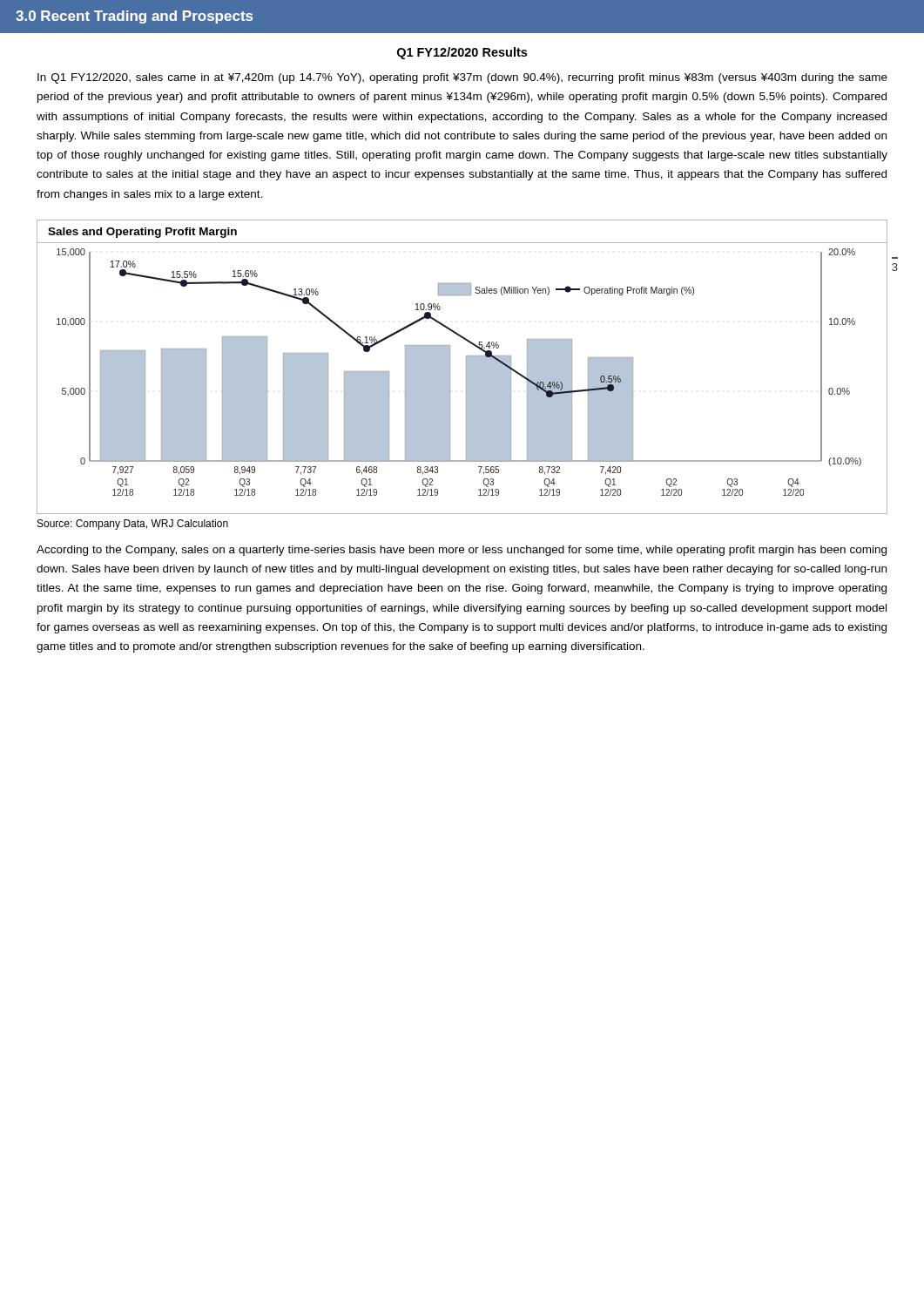Screen dimensions: 1307x924
Task: Find the caption that reads "Source: Company Data, WRJ Calculation"
Action: (462, 524)
